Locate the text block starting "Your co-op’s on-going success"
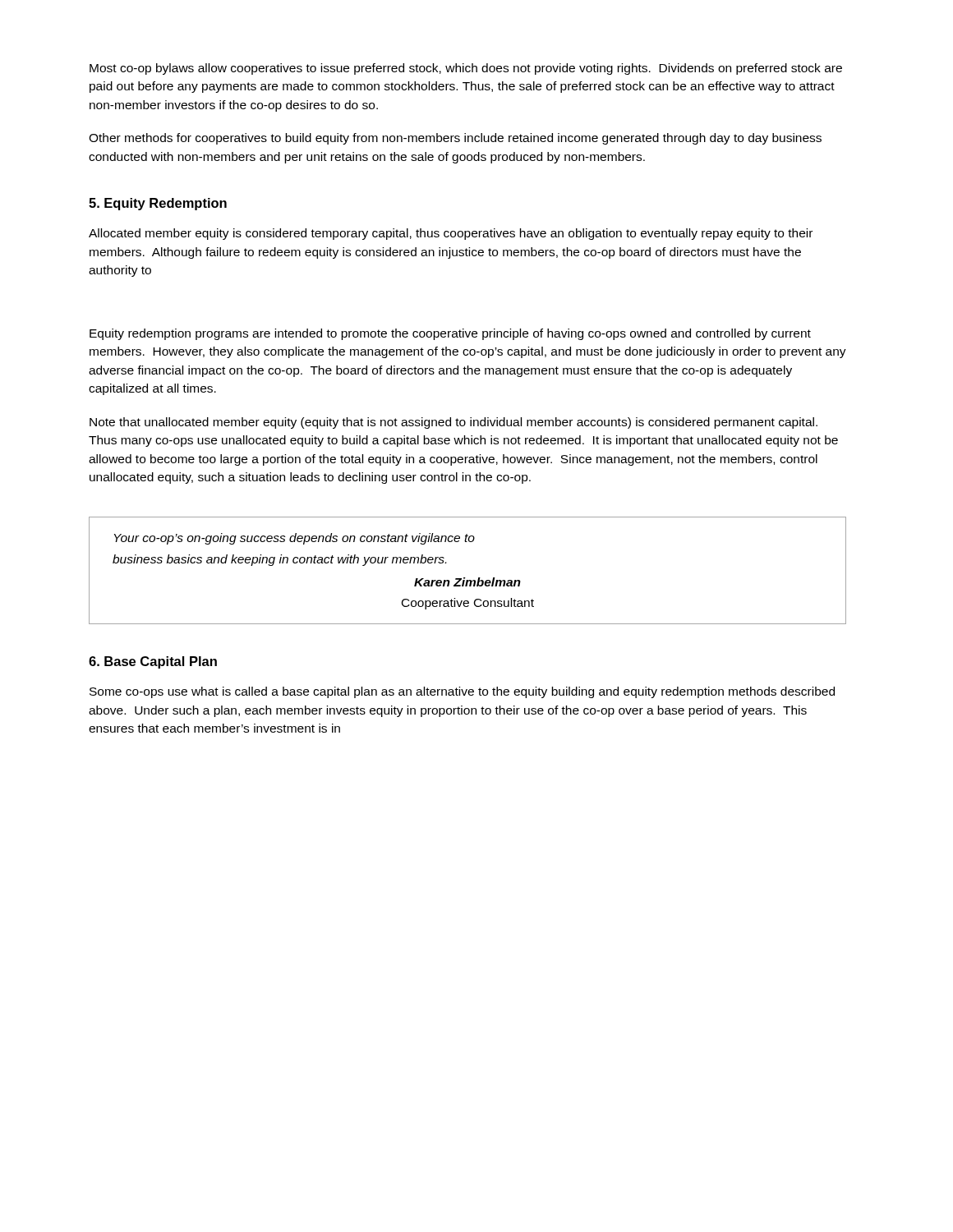 coord(467,570)
